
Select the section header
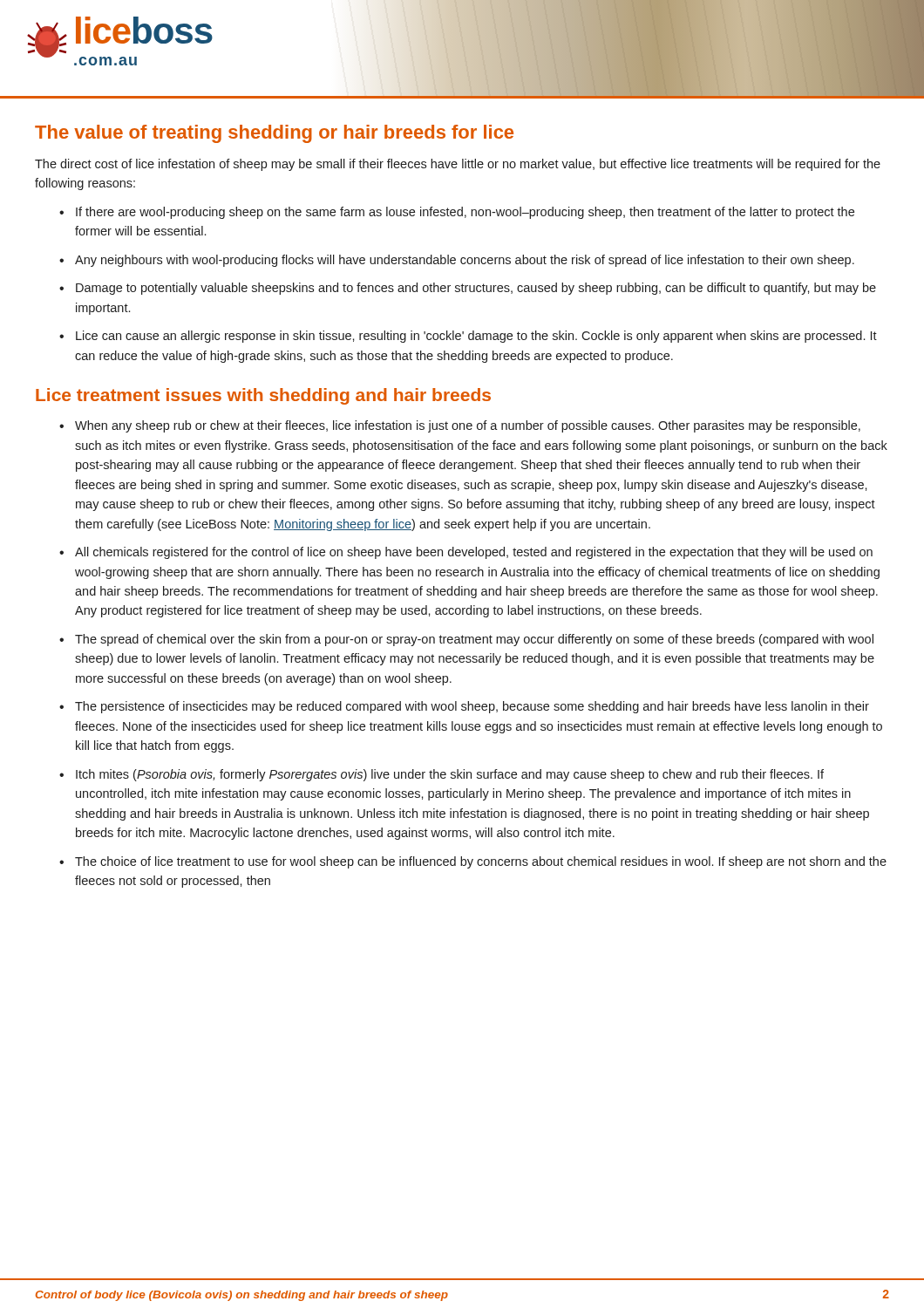pos(462,395)
